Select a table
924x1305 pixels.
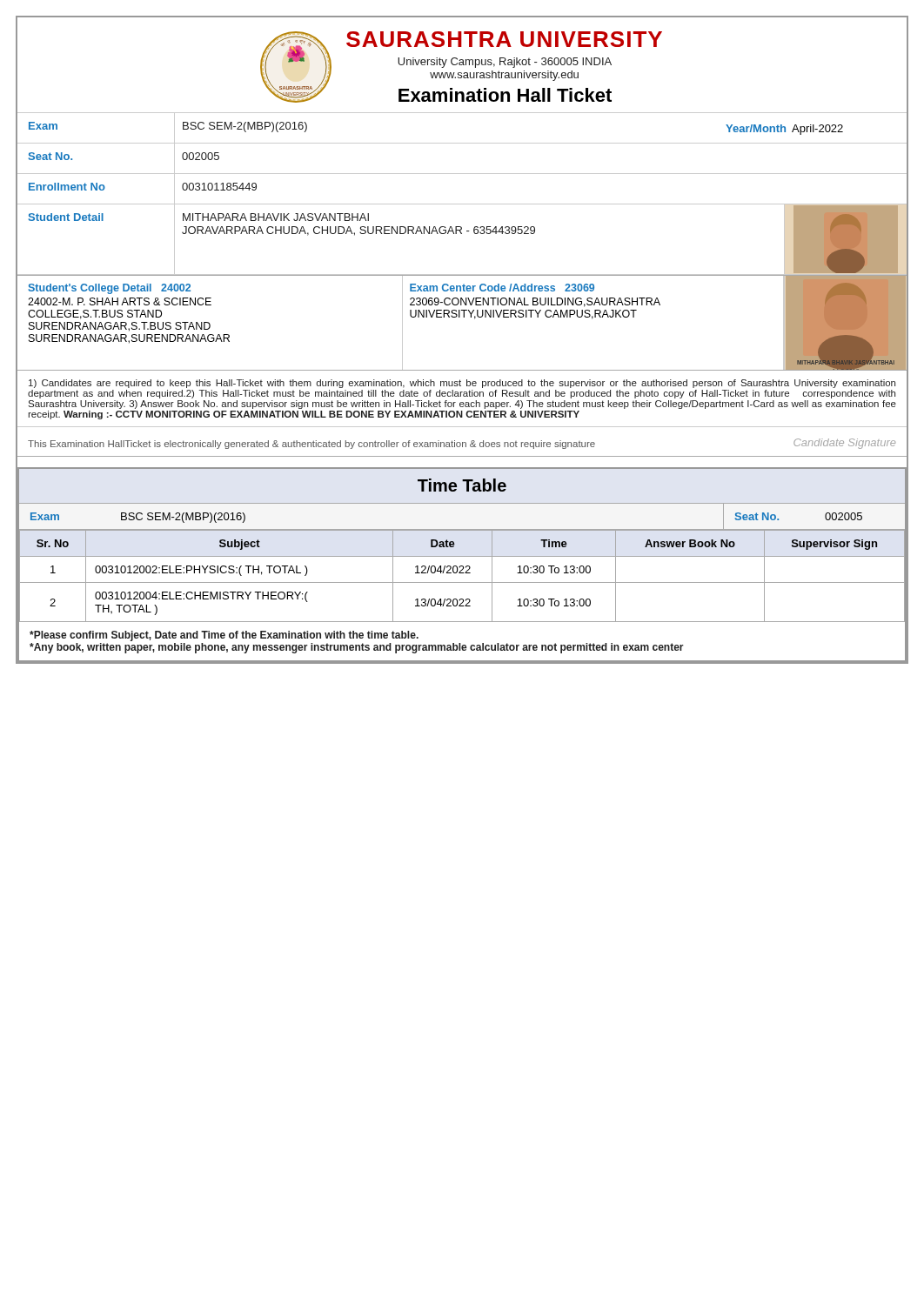point(462,565)
